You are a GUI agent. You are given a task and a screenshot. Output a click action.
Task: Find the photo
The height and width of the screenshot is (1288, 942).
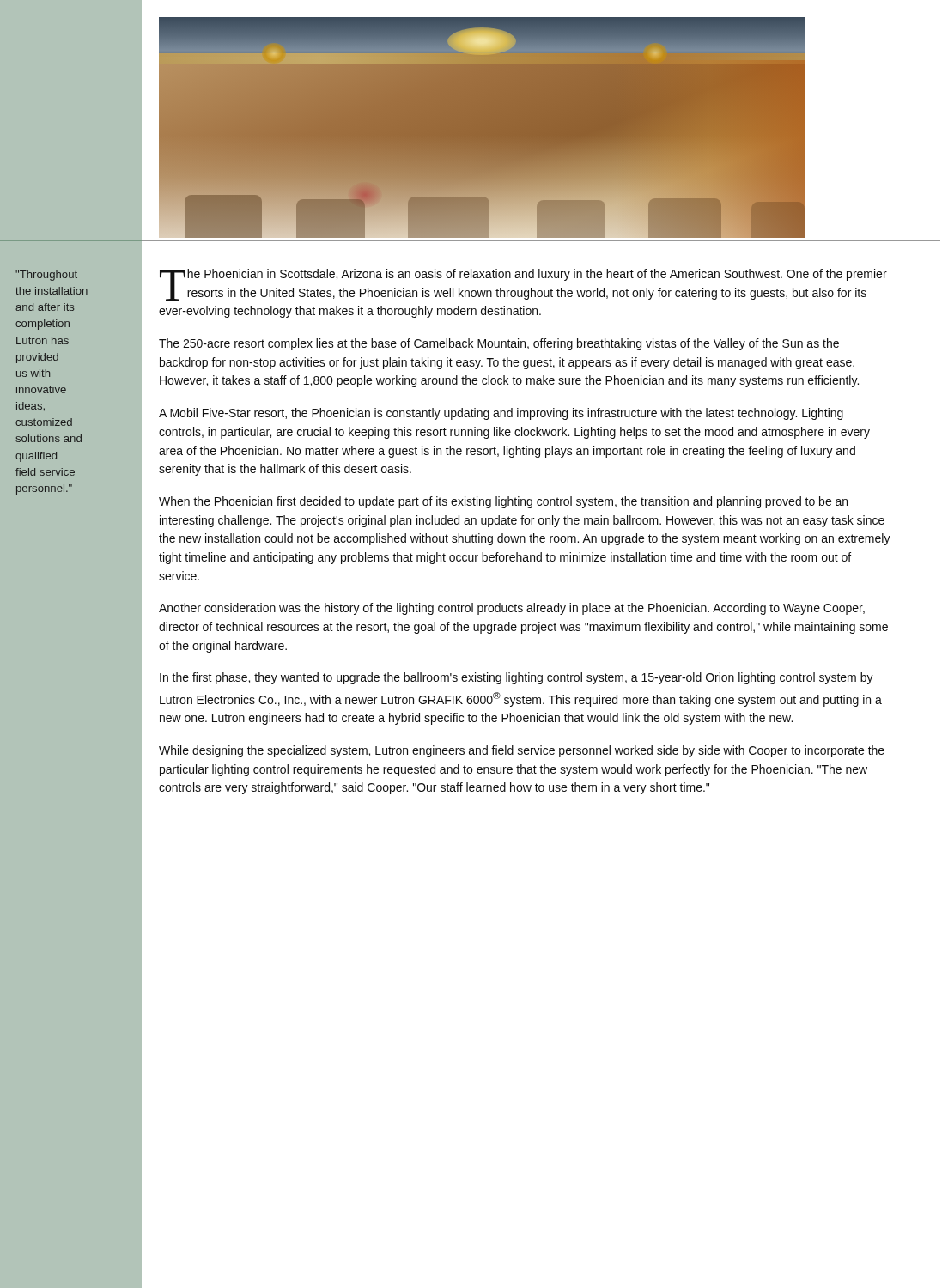click(482, 128)
